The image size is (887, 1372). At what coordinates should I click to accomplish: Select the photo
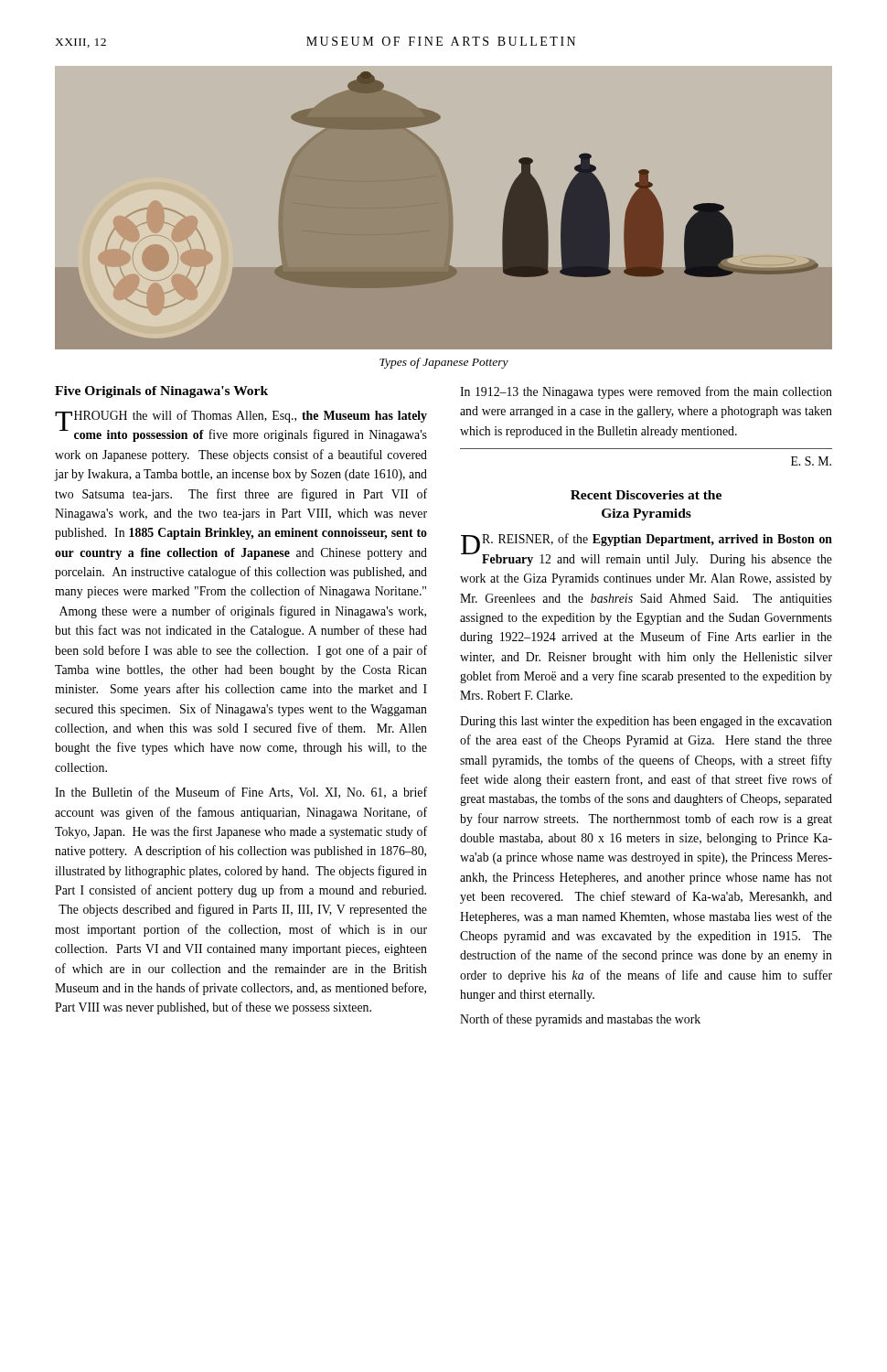[444, 208]
